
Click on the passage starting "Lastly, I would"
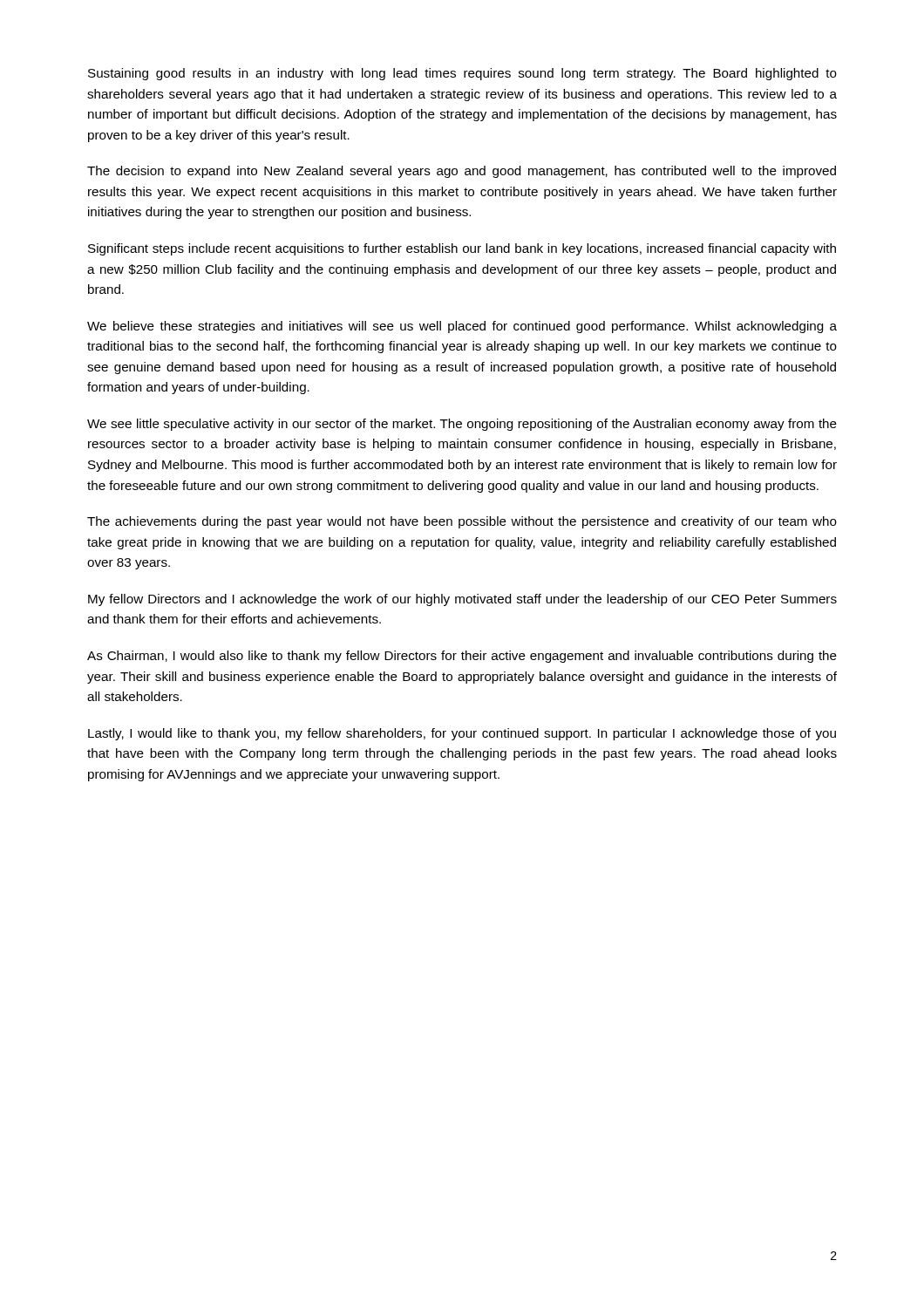pyautogui.click(x=462, y=753)
